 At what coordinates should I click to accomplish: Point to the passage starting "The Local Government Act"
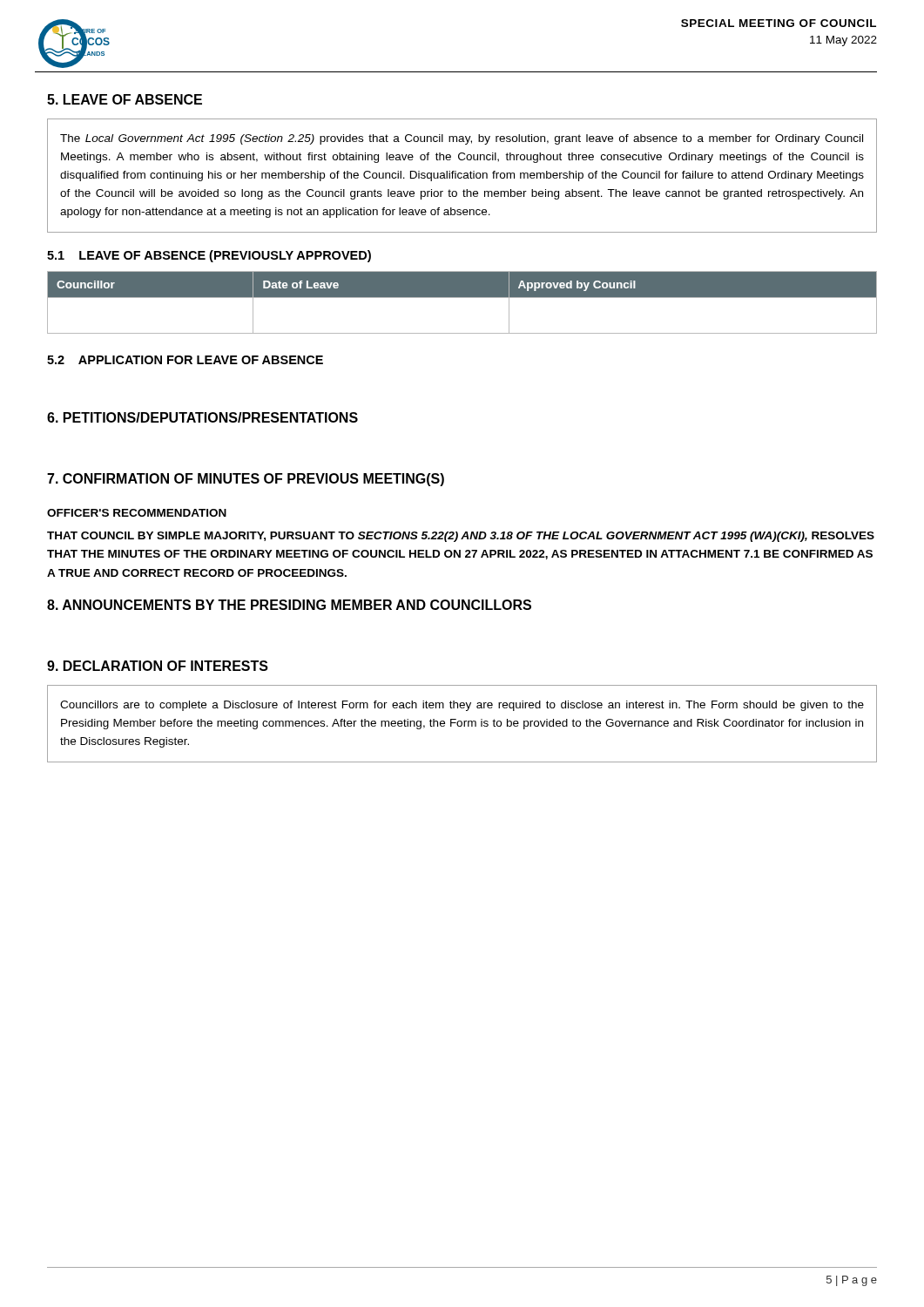[x=462, y=175]
